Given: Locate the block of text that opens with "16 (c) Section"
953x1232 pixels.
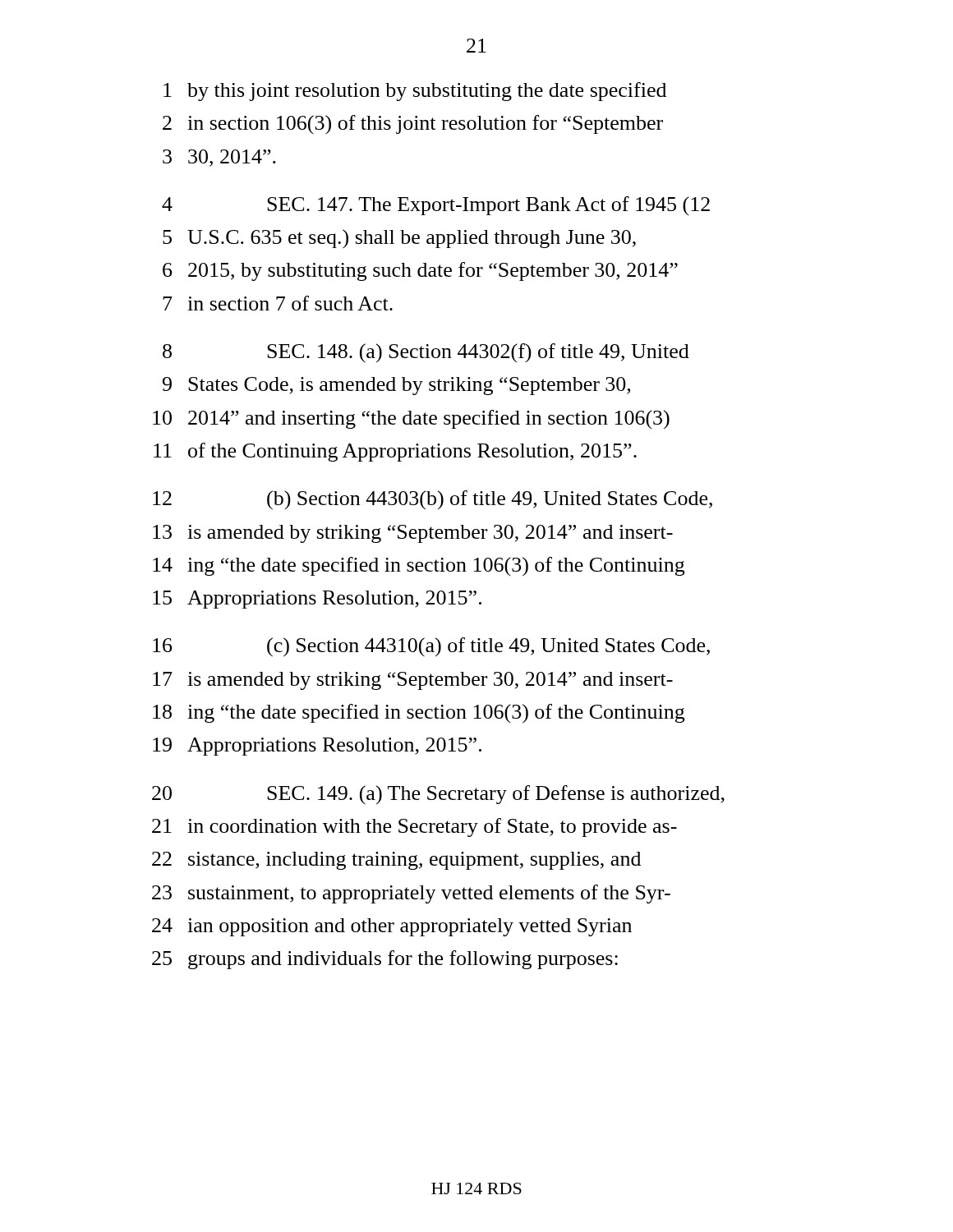Looking at the screenshot, I should click(x=496, y=696).
